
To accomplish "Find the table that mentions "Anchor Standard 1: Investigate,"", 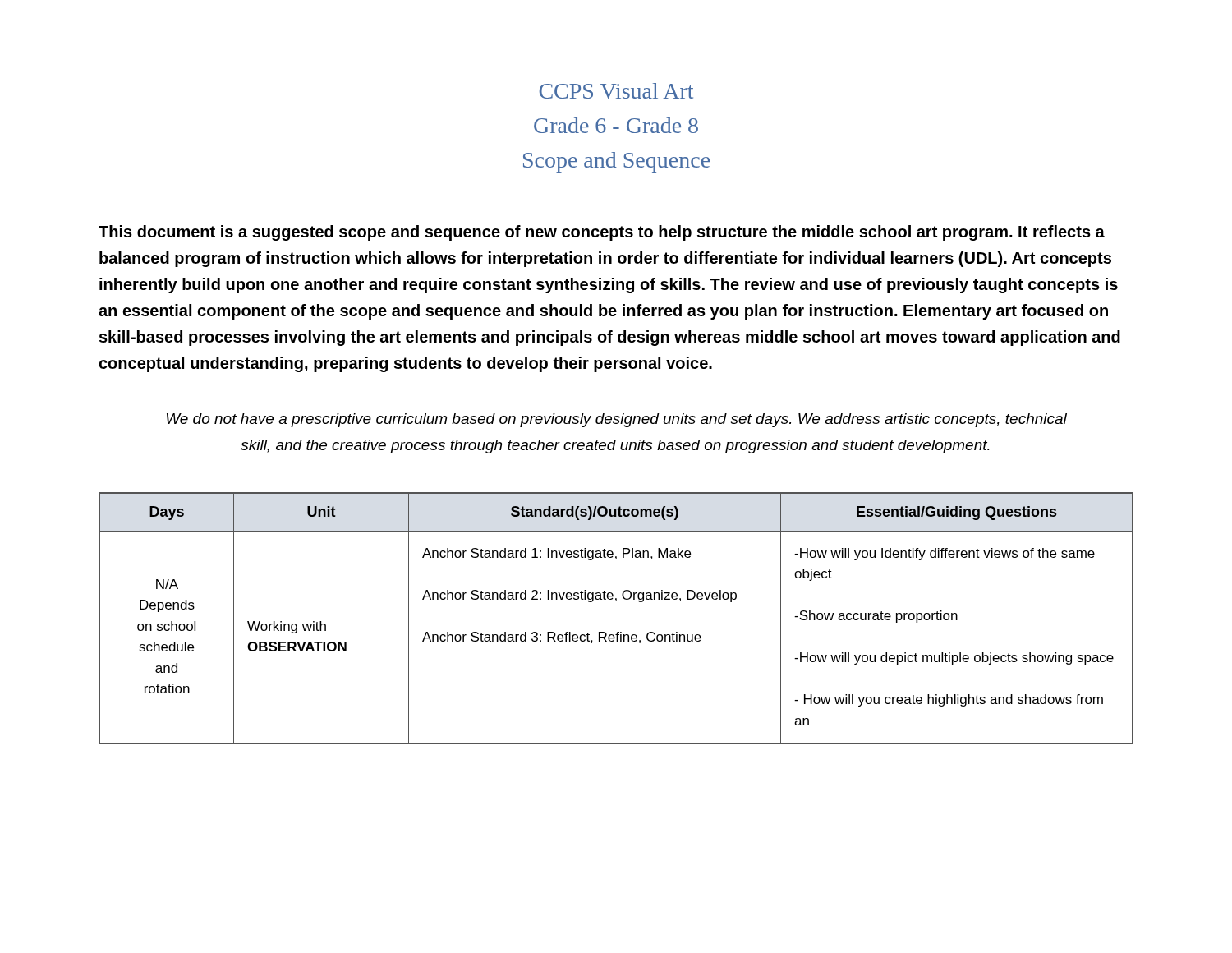I will point(616,618).
